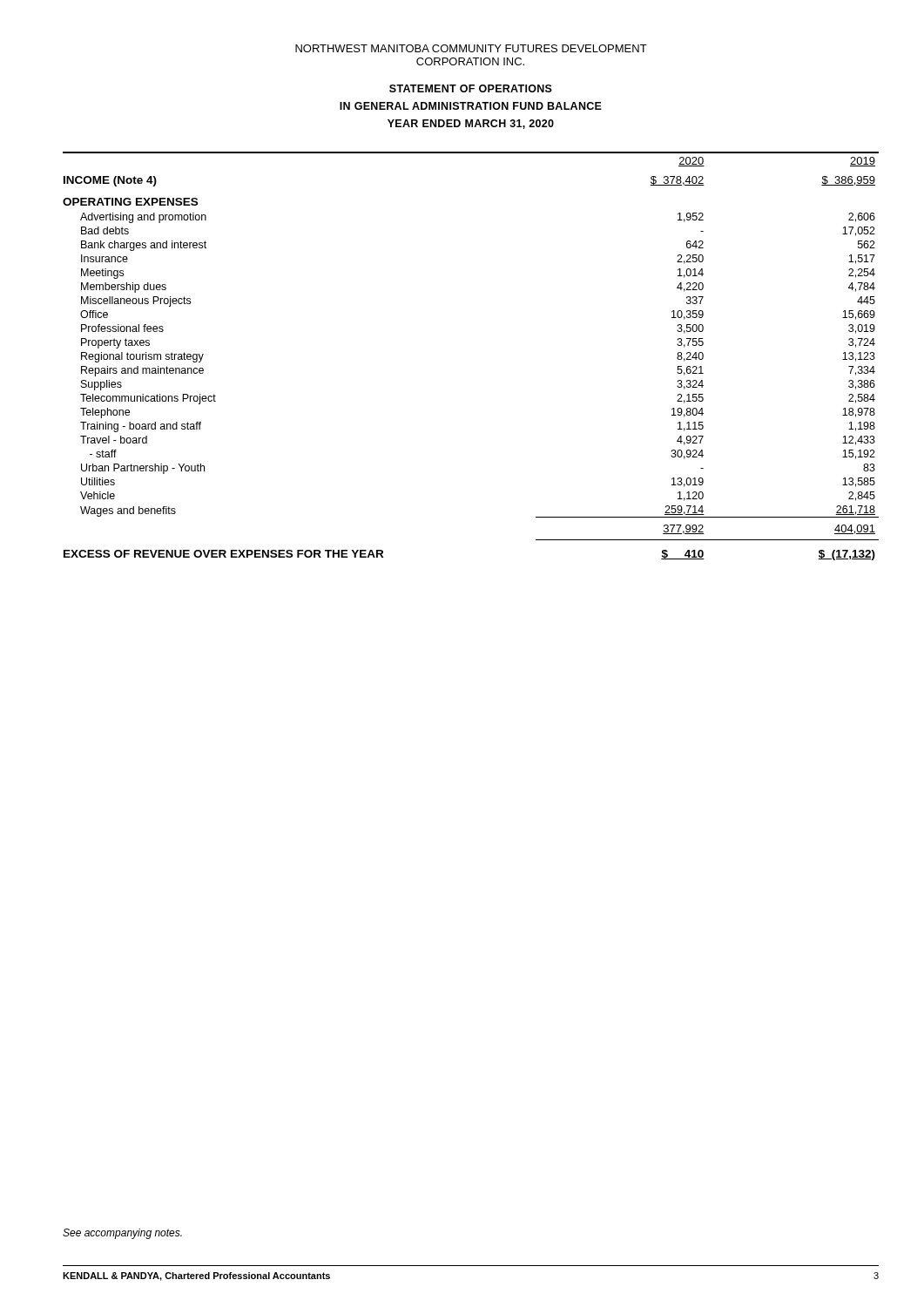Select the region starting "NORTHWEST MANITOBA COMMUNITY FUTURES DEVELOPMENTCORPORATION INC."
The width and height of the screenshot is (924, 1307).
click(471, 55)
